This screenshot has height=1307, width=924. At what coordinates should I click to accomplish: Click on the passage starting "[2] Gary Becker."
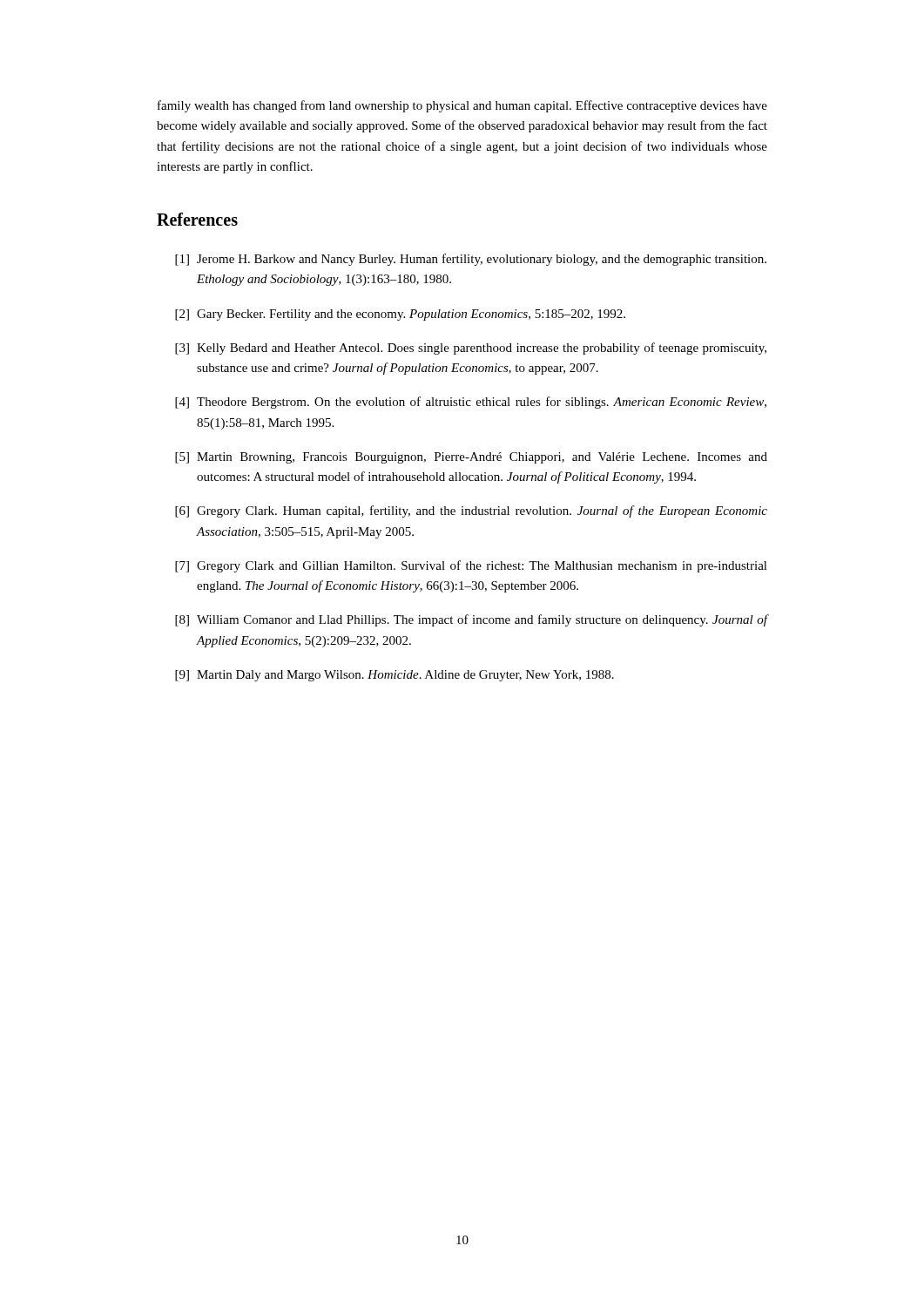462,314
